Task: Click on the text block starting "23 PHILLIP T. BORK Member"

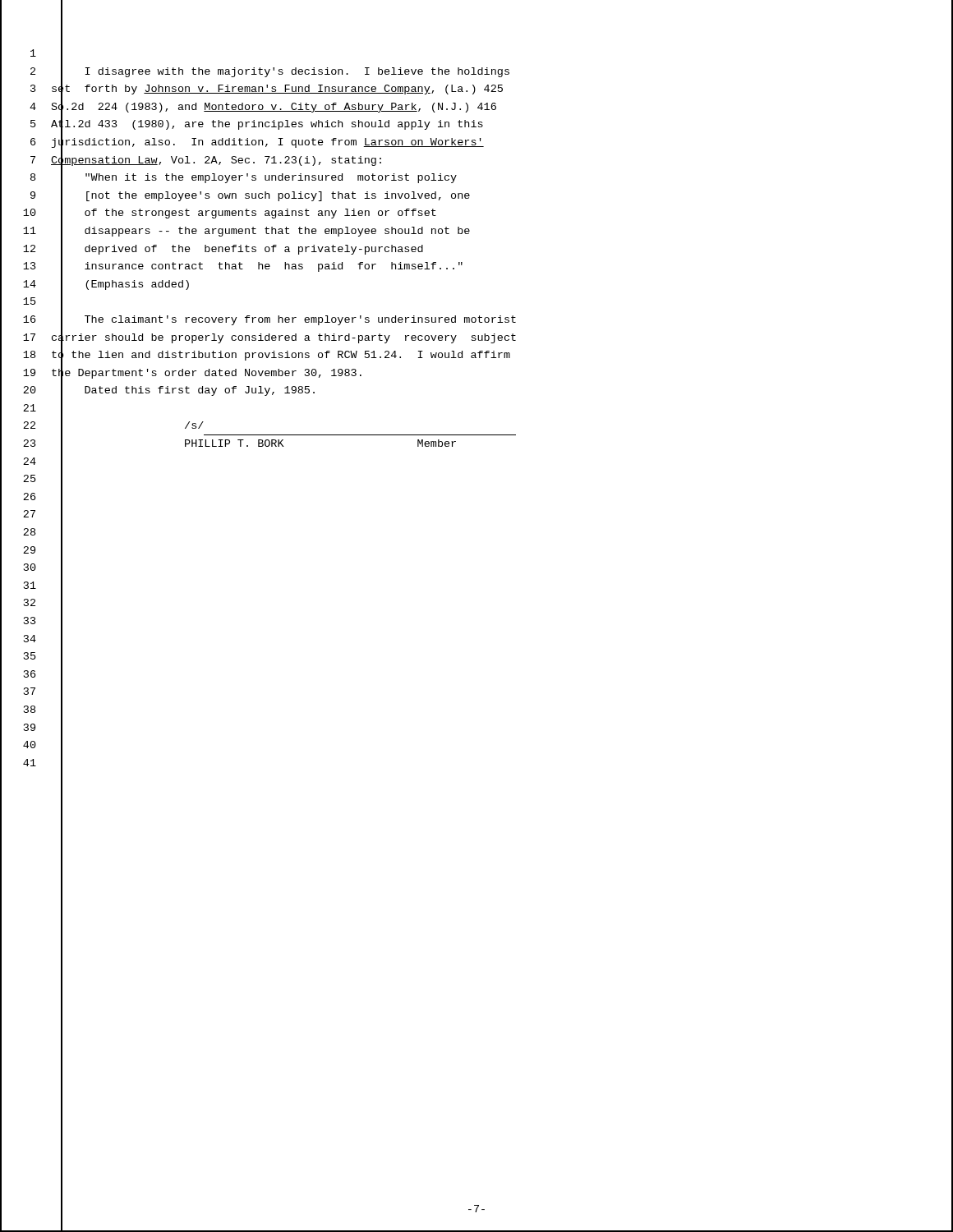Action: [x=476, y=444]
